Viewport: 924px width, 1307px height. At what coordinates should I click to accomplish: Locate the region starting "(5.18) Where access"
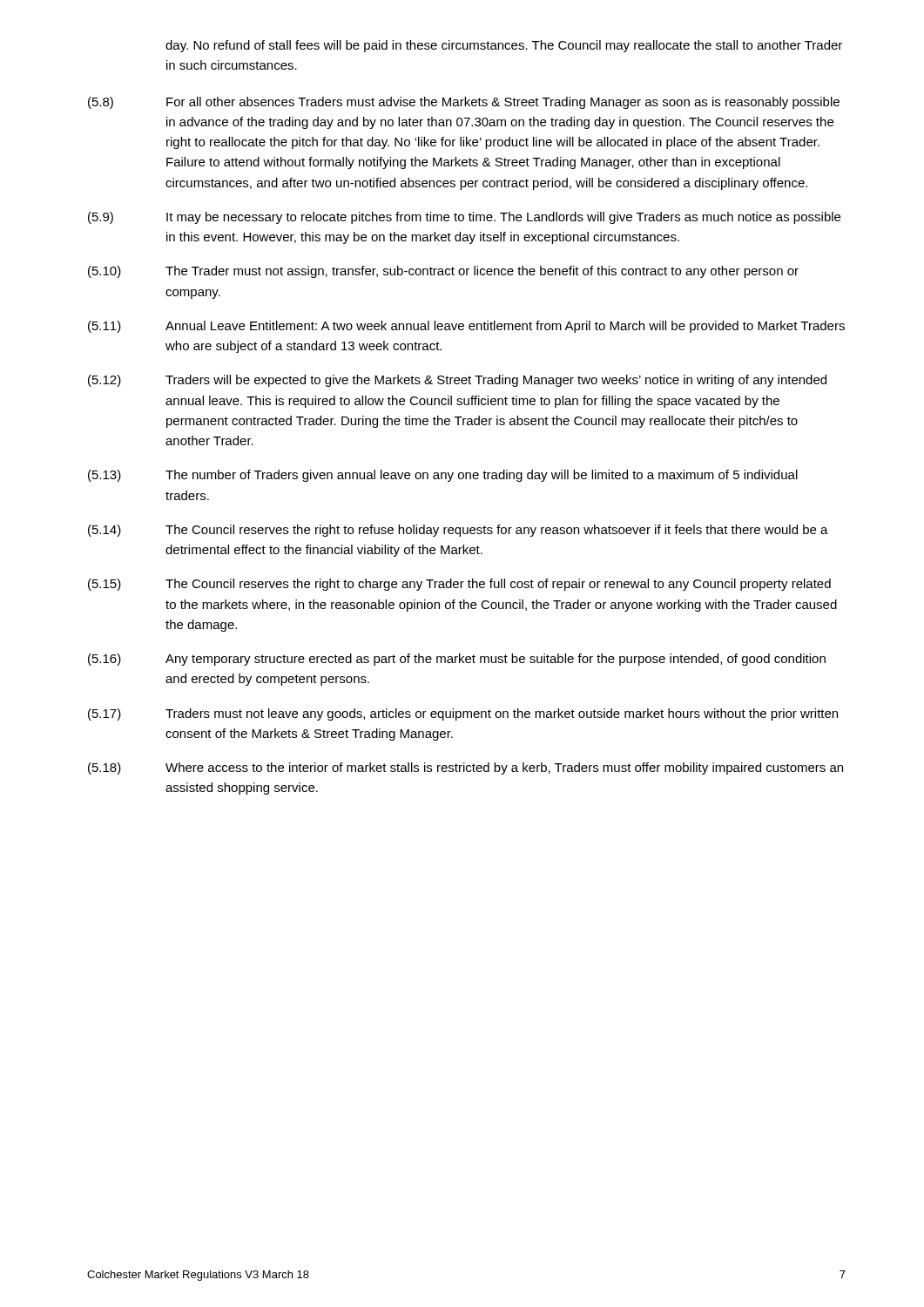pyautogui.click(x=466, y=777)
